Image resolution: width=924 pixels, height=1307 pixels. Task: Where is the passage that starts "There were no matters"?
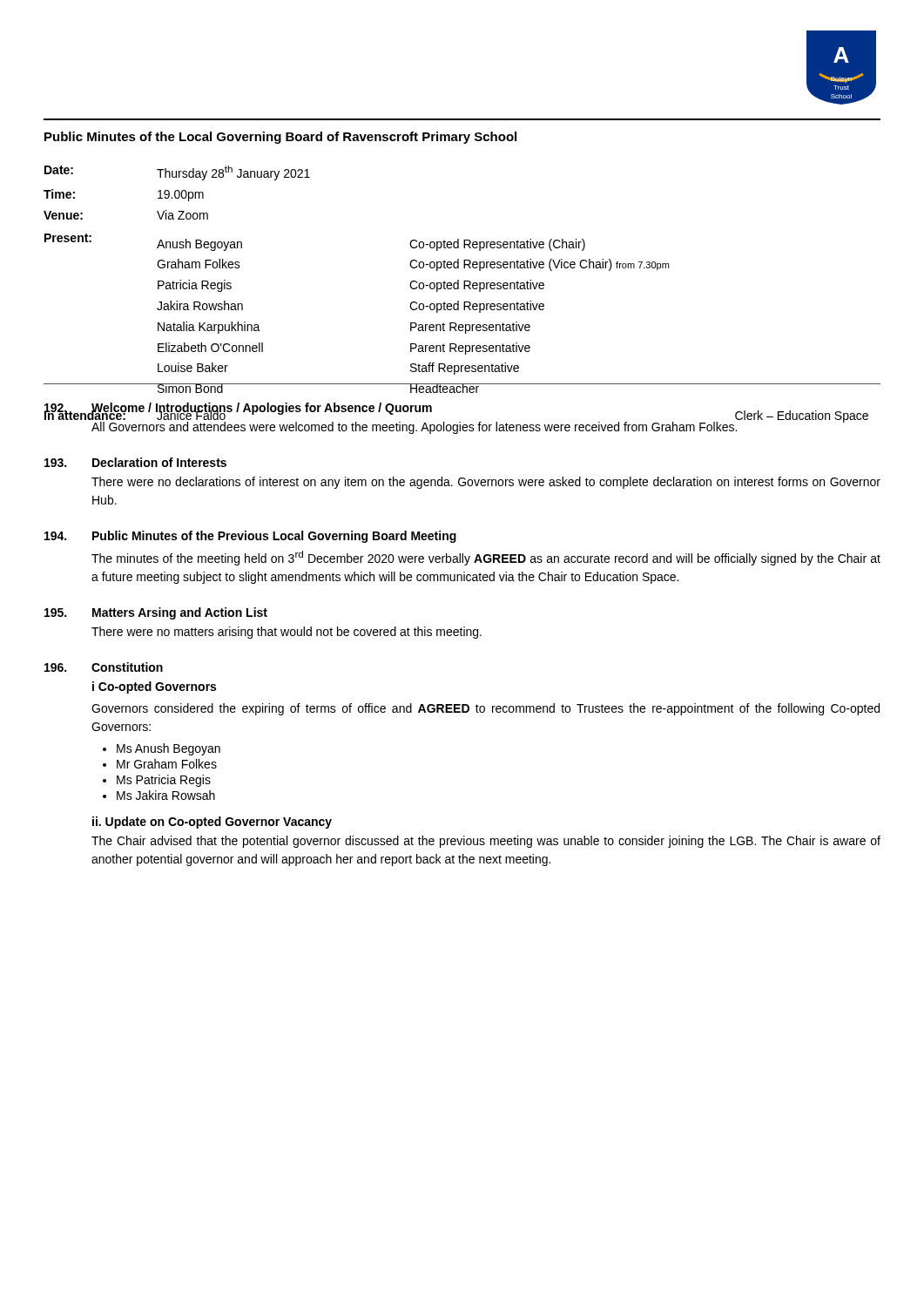coord(486,632)
